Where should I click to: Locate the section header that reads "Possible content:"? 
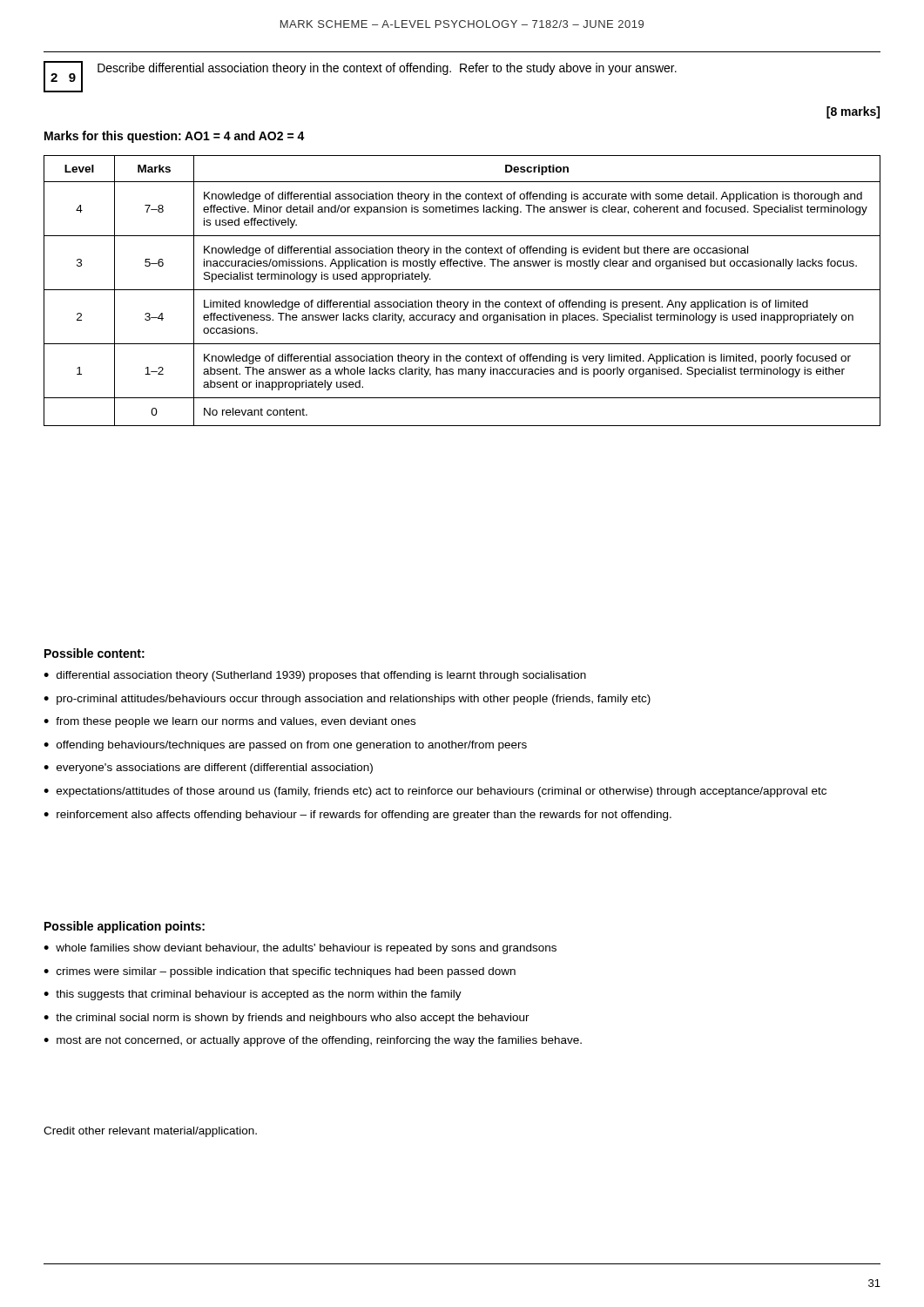pos(94,654)
